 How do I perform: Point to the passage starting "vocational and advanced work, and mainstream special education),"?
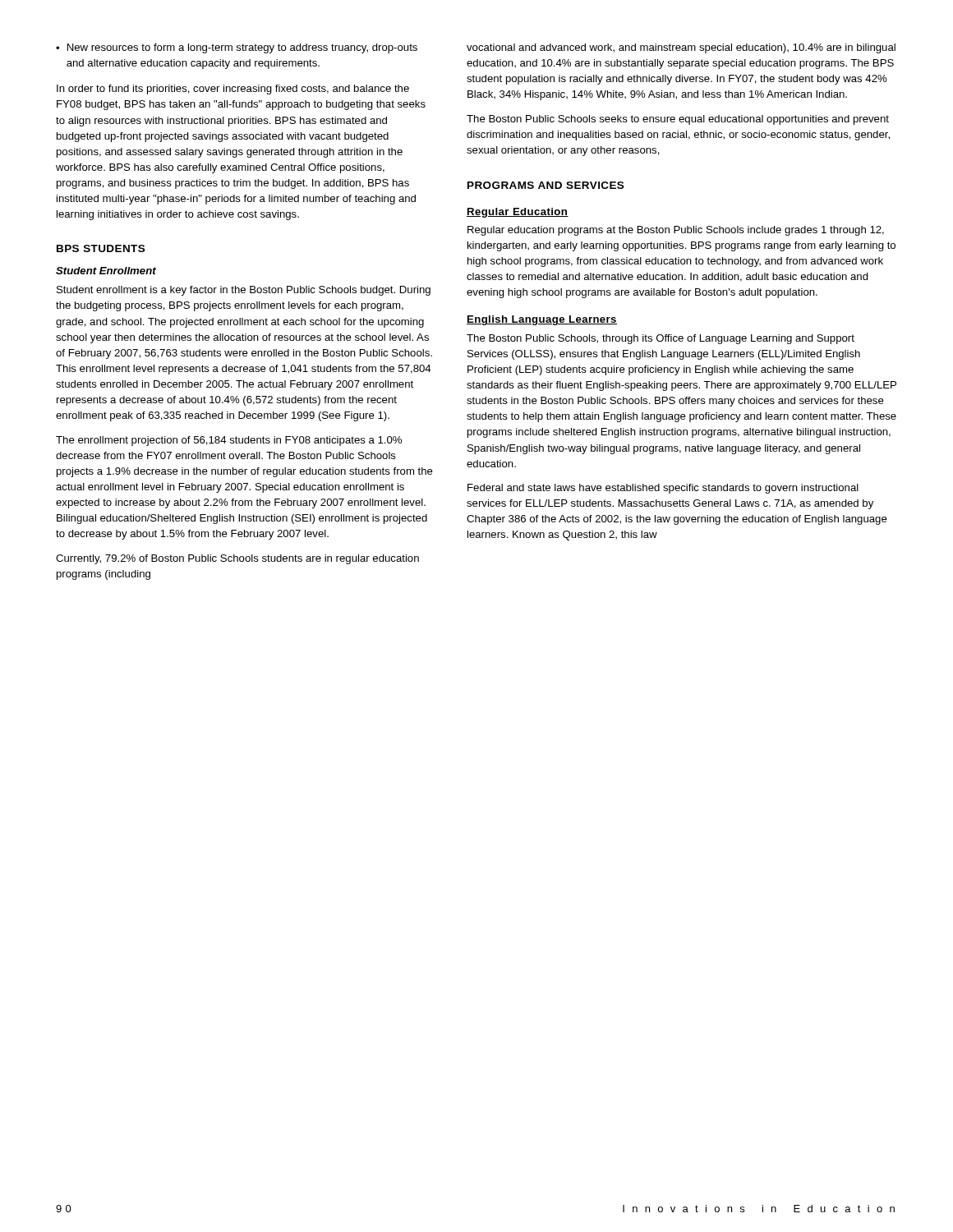pos(681,71)
